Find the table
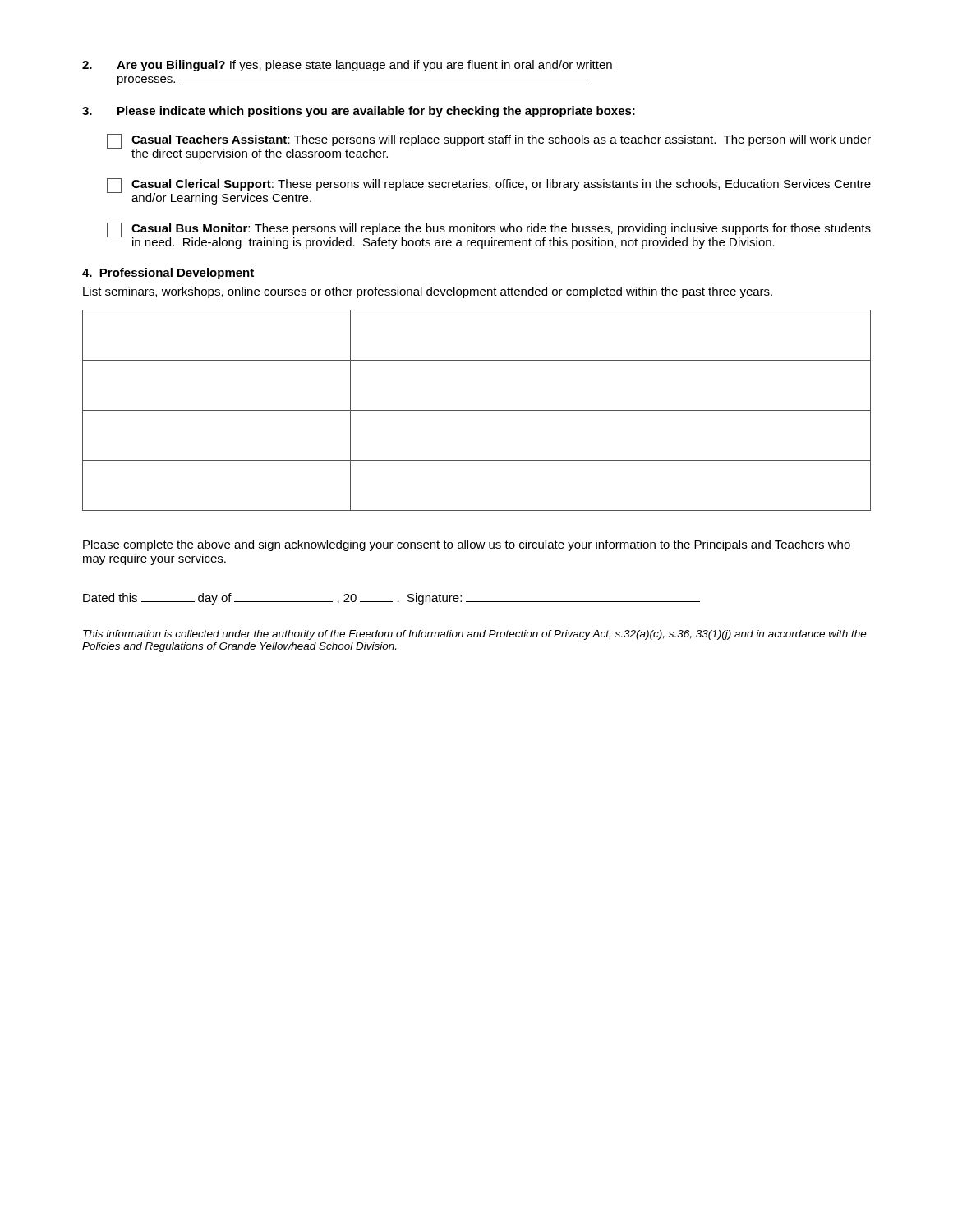 point(476,410)
